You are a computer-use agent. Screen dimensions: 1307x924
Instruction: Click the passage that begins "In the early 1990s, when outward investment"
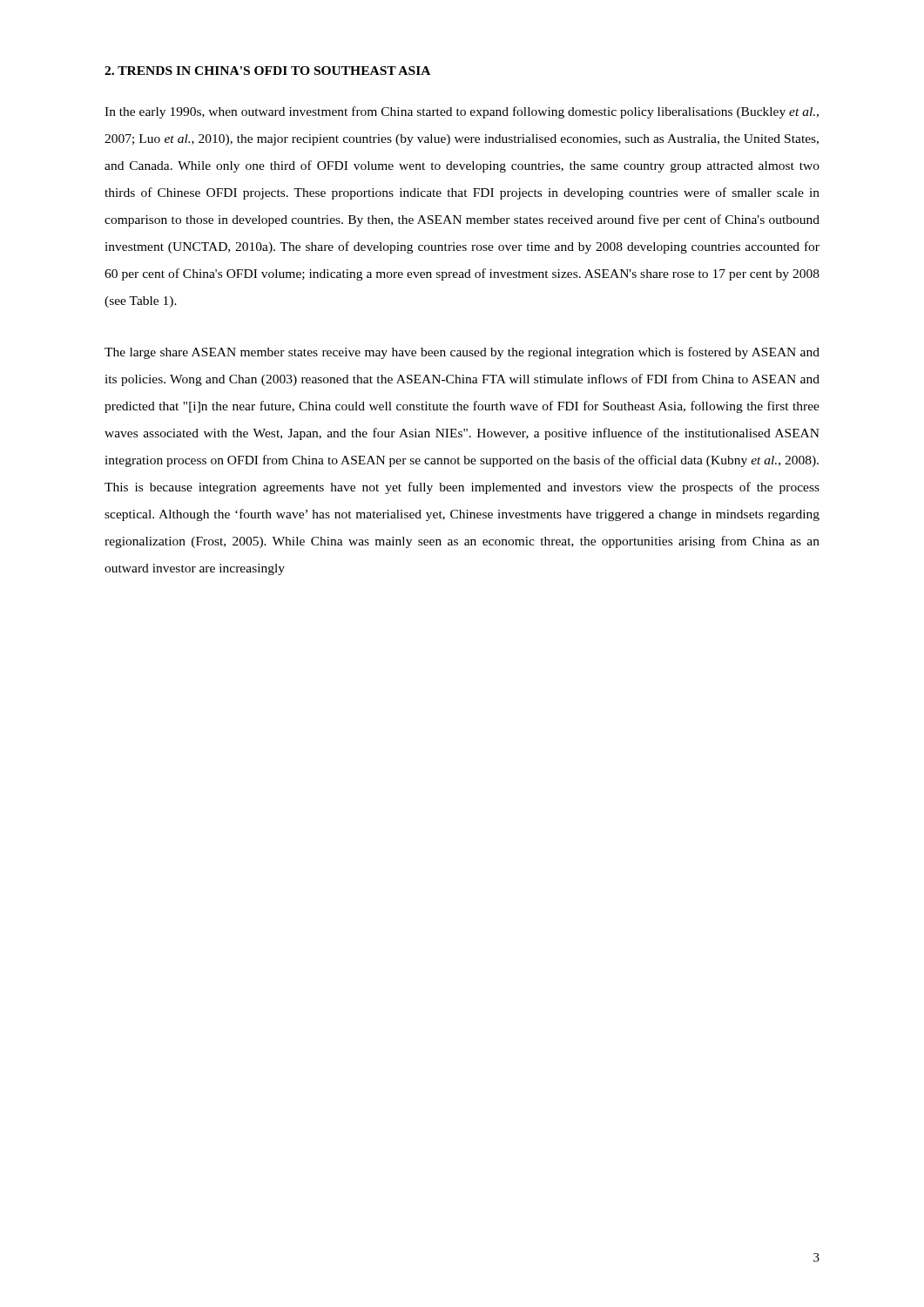[462, 206]
